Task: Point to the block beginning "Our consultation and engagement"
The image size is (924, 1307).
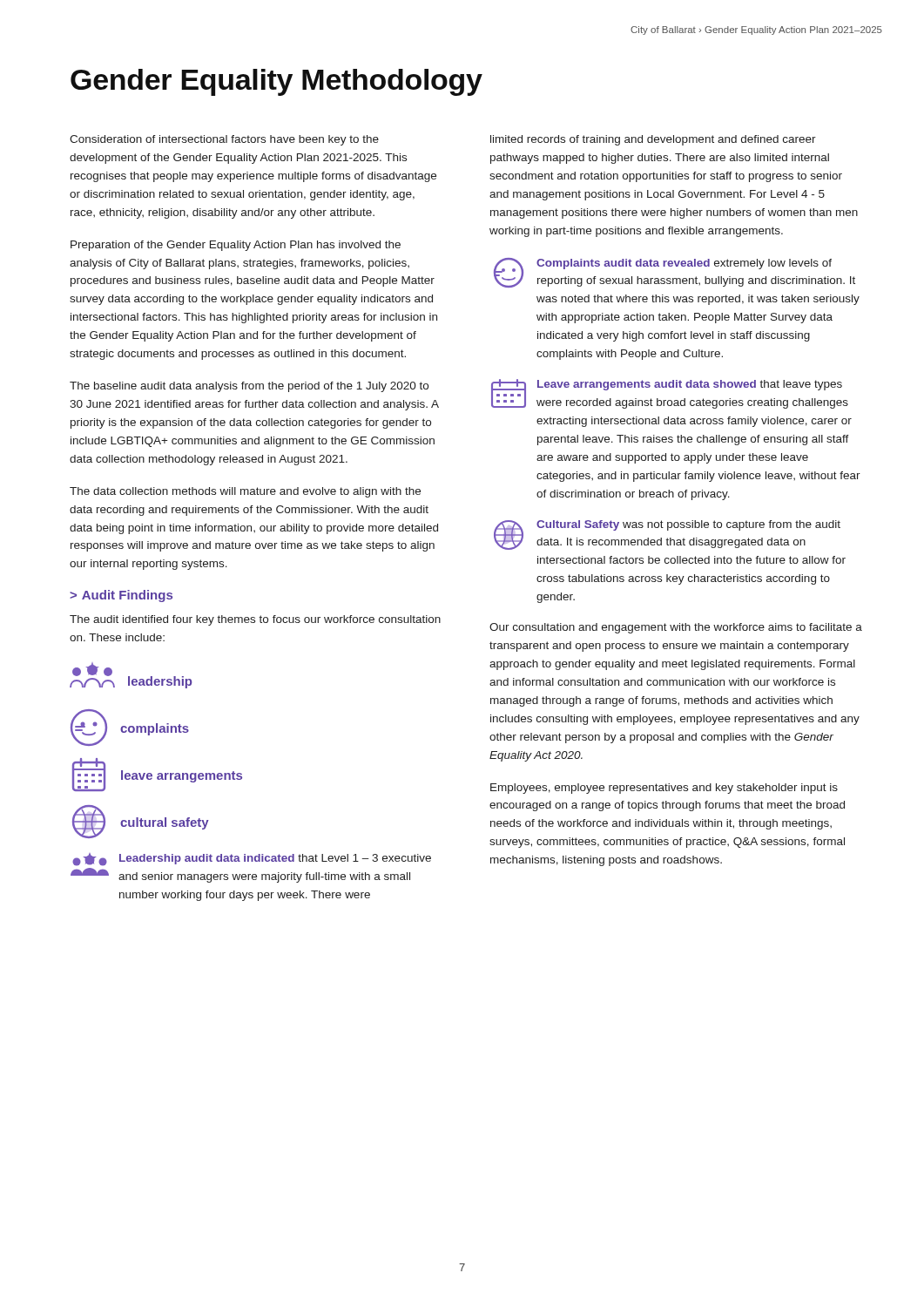Action: tap(676, 691)
